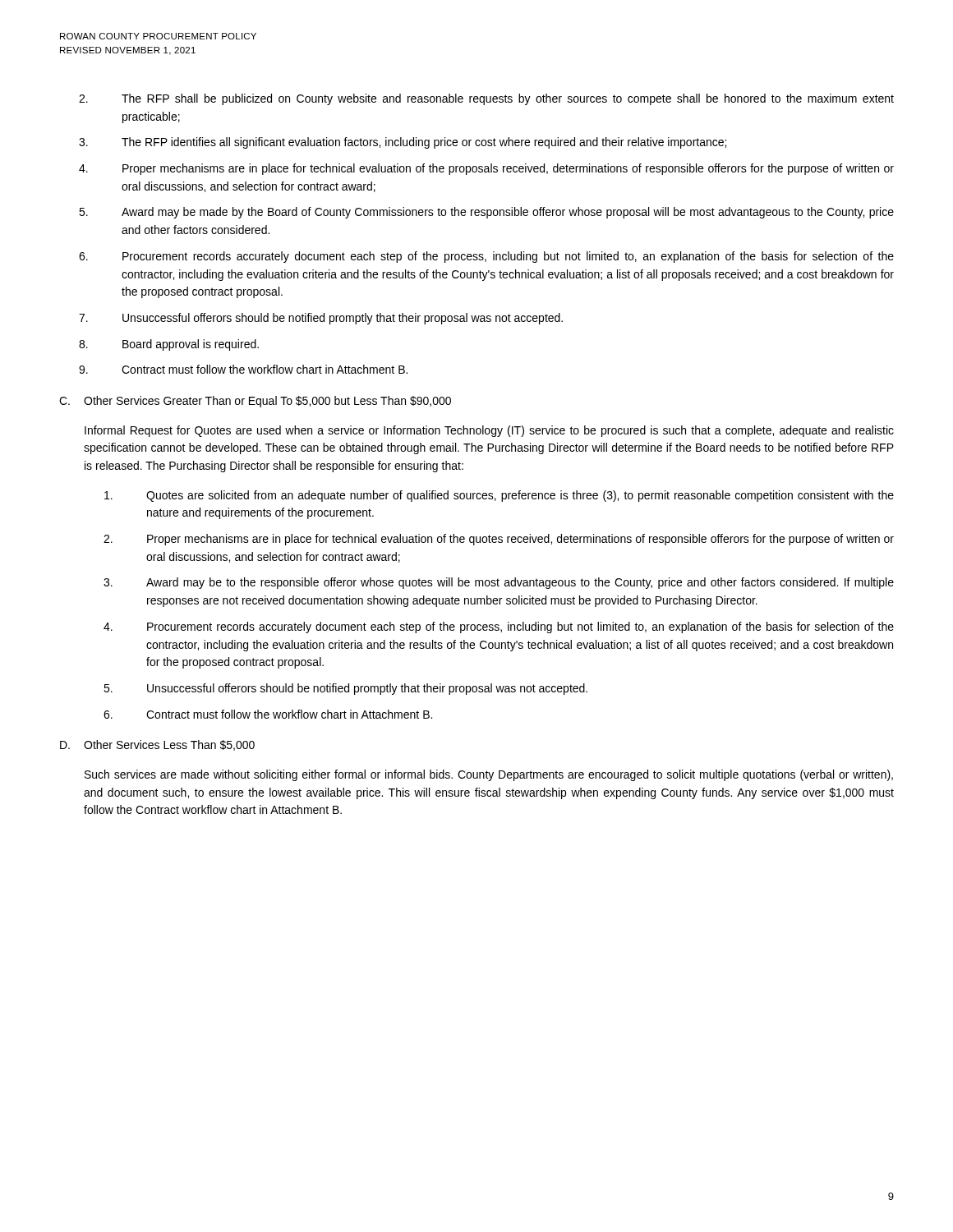The image size is (953, 1232).
Task: Find the region starting "4. Procurement records accurately document"
Action: point(489,645)
